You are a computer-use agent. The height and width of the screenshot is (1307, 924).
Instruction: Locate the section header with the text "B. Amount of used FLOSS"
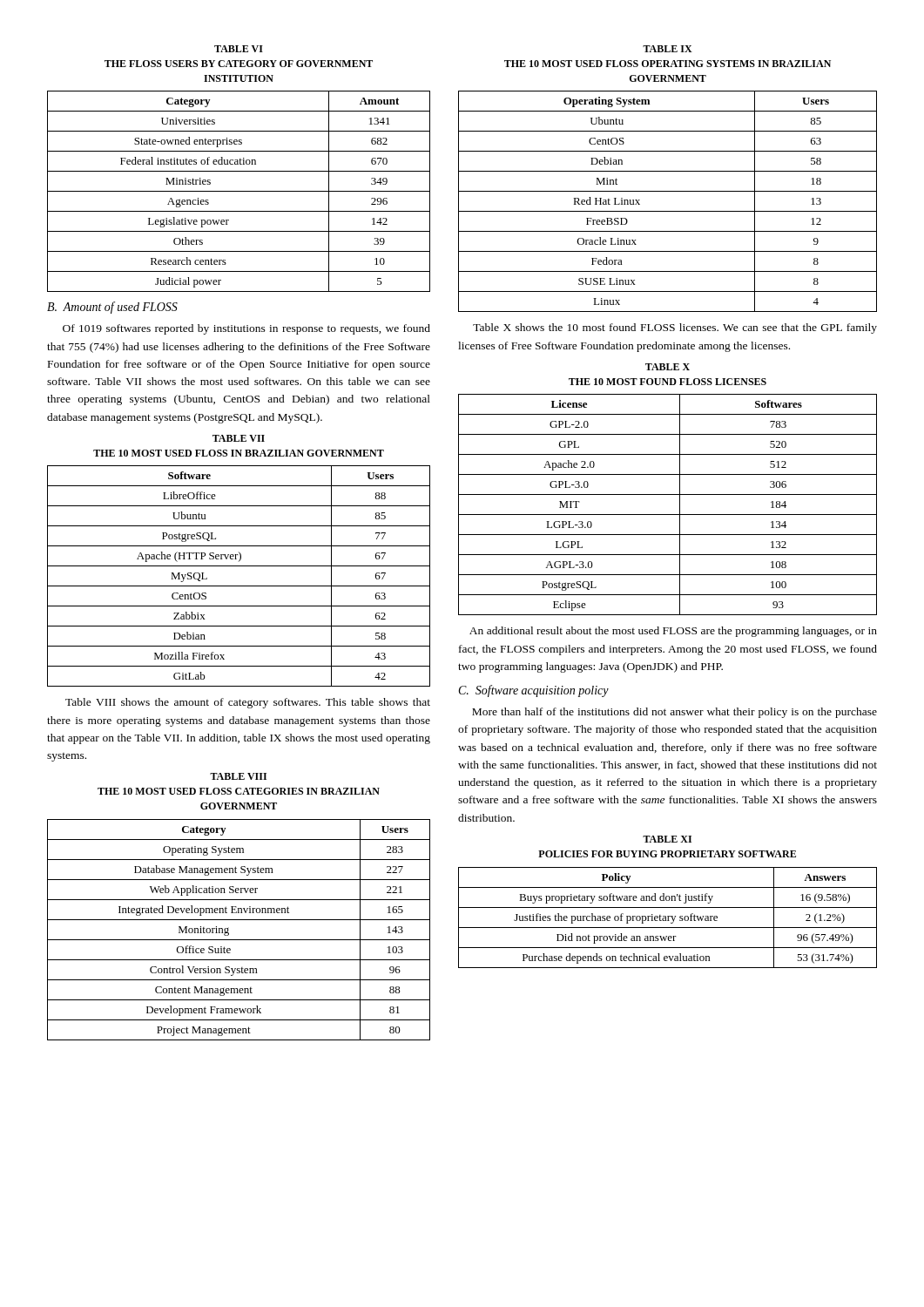(112, 308)
